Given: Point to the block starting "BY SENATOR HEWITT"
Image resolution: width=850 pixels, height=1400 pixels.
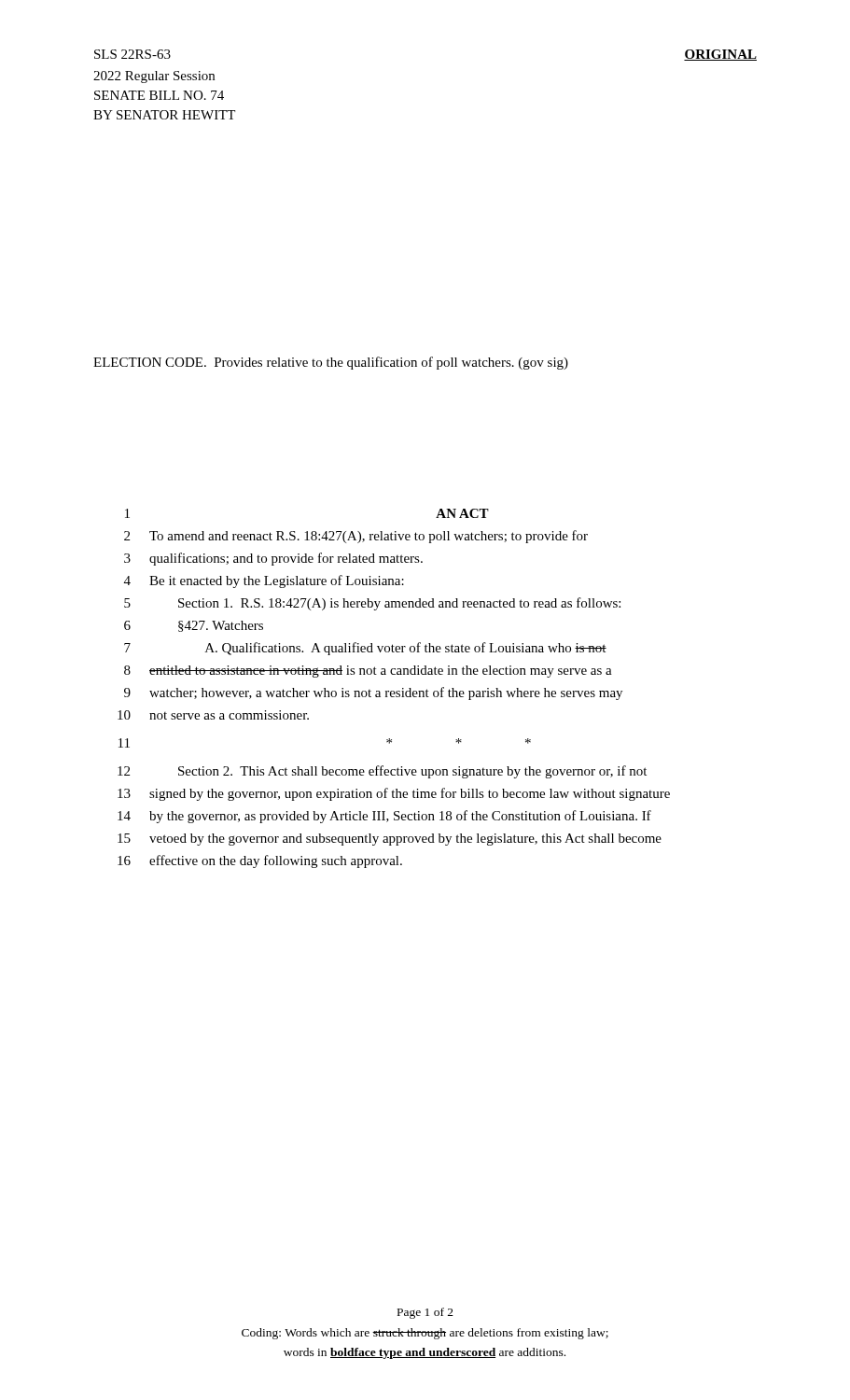Looking at the screenshot, I should point(164,115).
